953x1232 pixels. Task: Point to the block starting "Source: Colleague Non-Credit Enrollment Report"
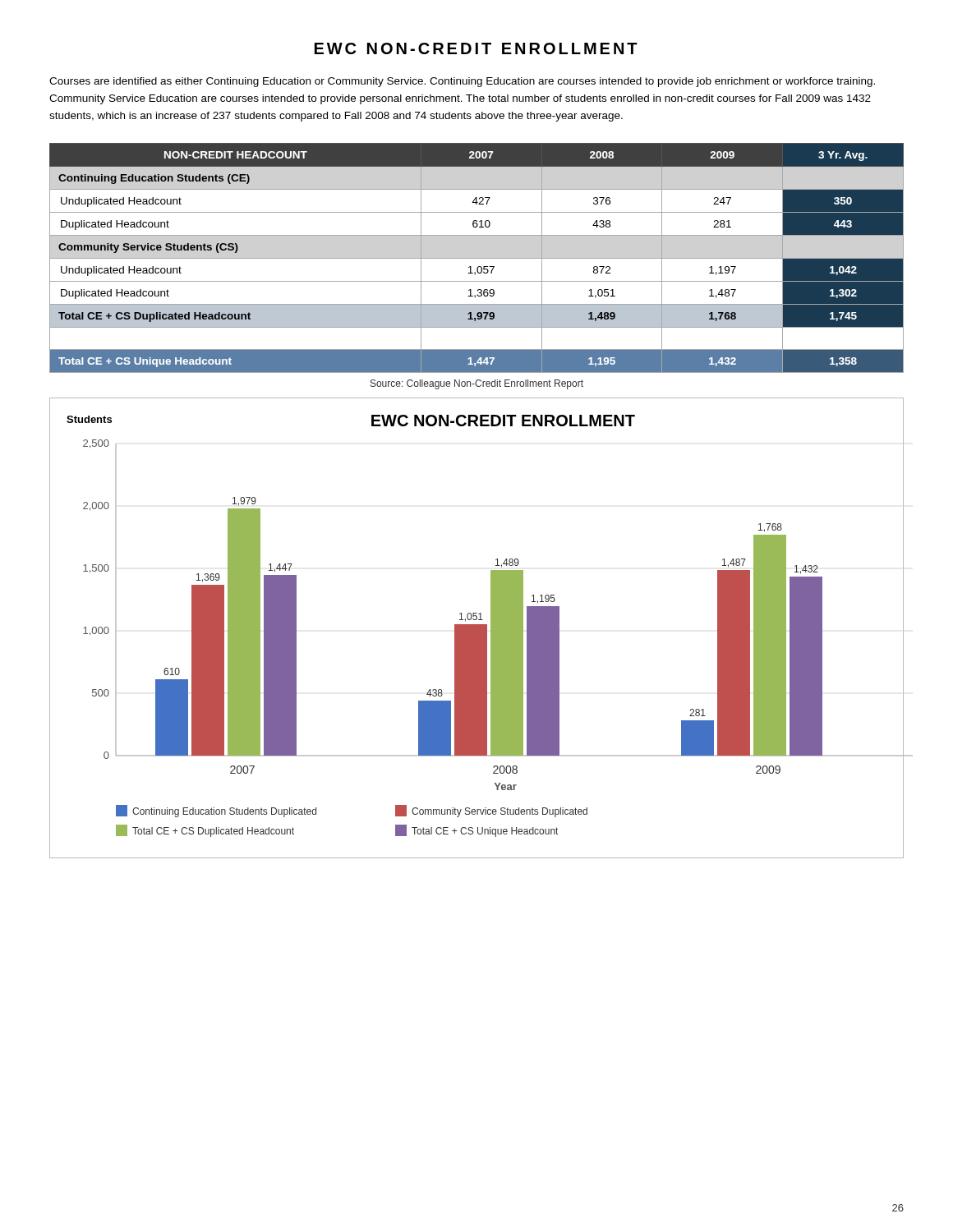pyautogui.click(x=476, y=383)
